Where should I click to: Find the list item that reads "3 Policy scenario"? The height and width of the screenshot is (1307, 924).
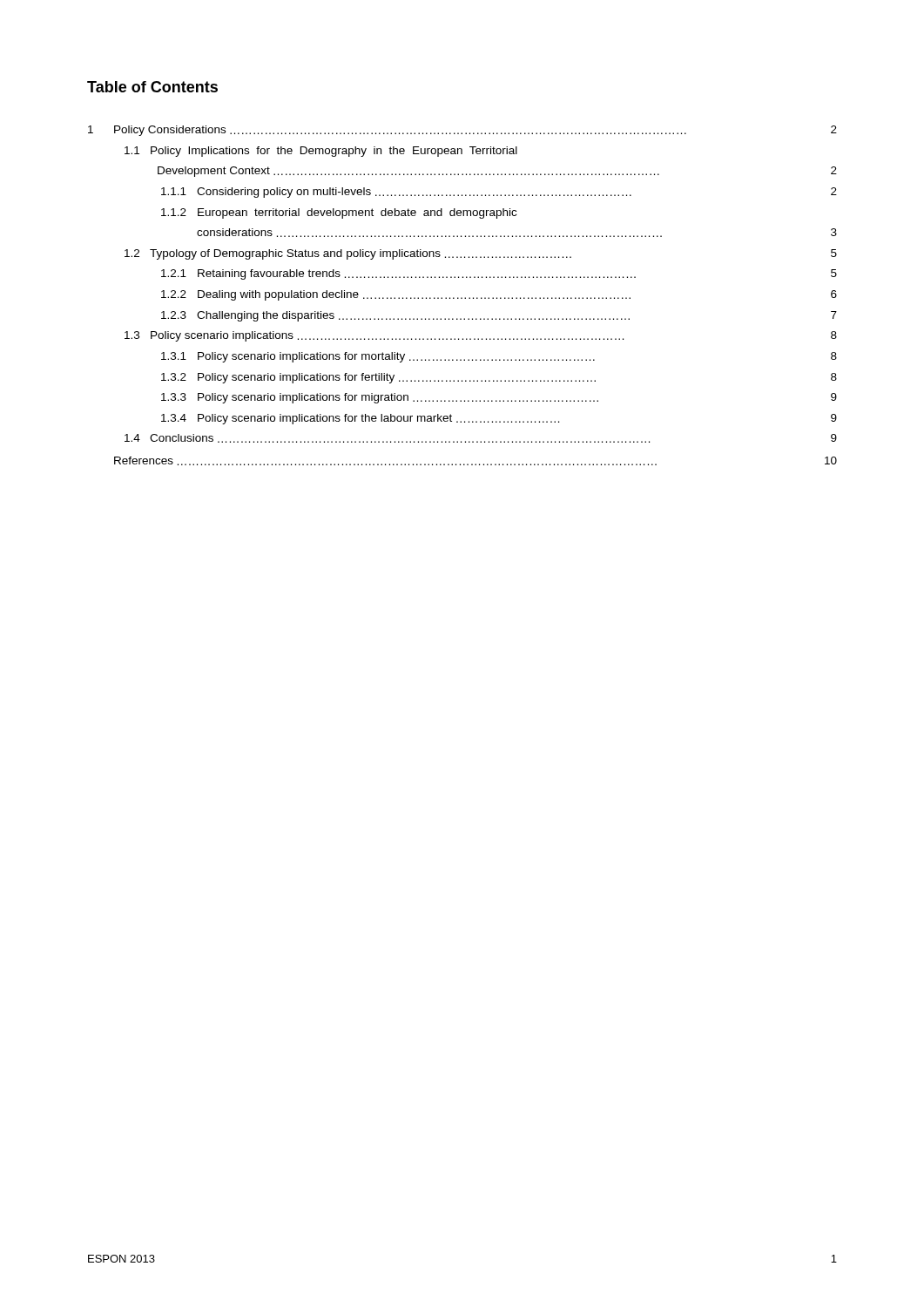(x=480, y=336)
